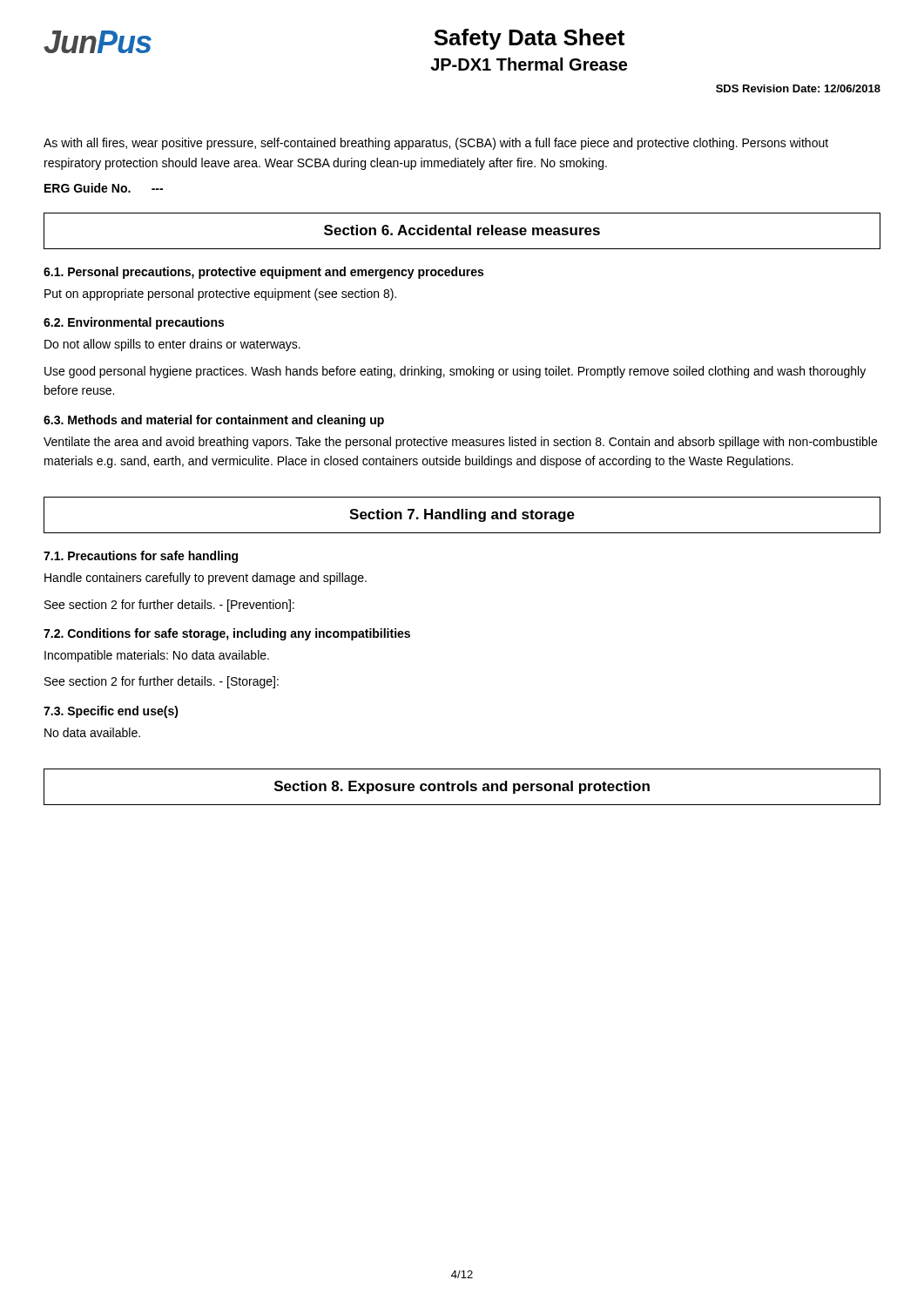Find the text that says "ERG Guide No. ---"
The height and width of the screenshot is (1307, 924).
103,188
